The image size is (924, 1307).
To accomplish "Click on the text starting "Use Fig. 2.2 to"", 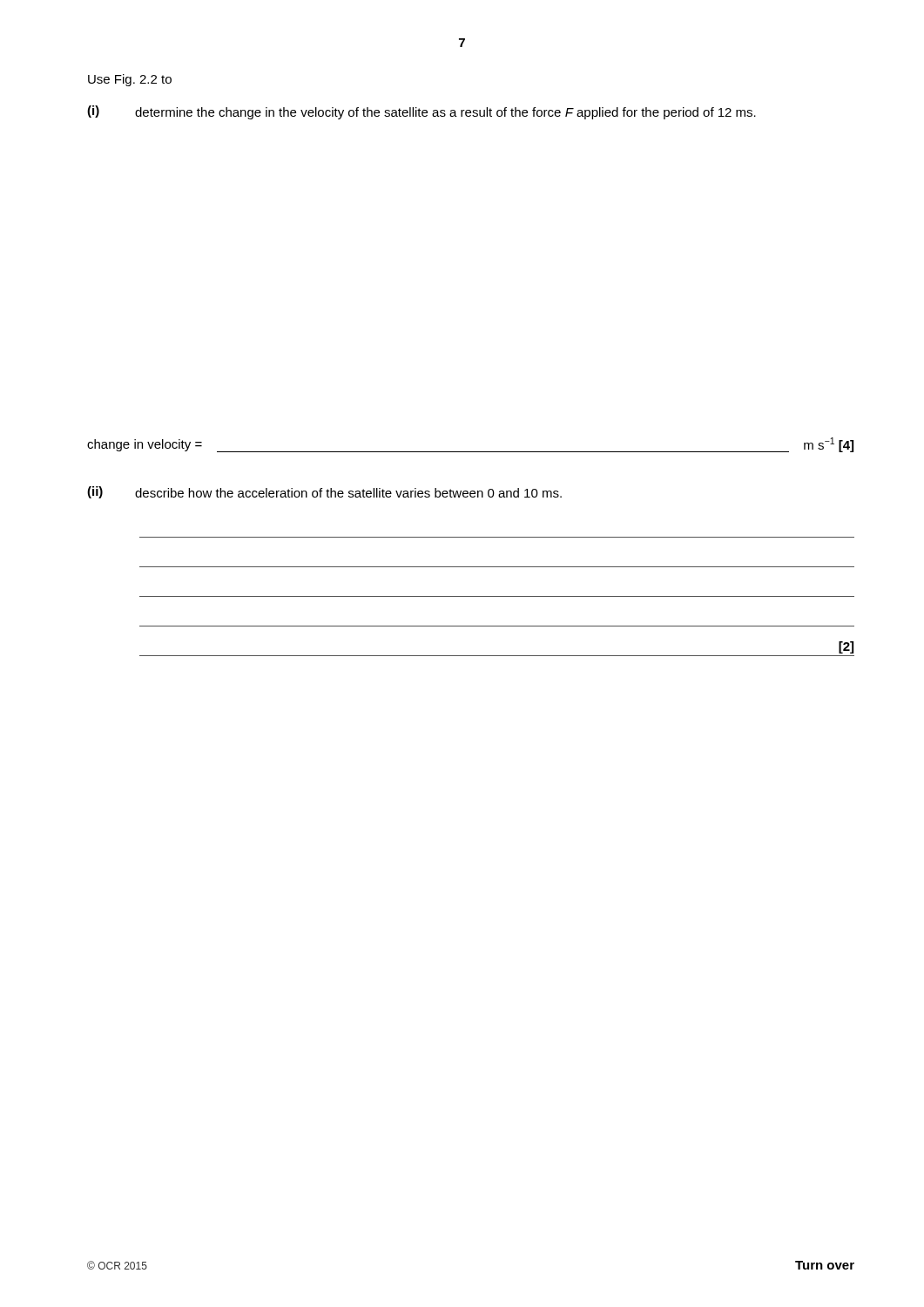I will click(130, 79).
